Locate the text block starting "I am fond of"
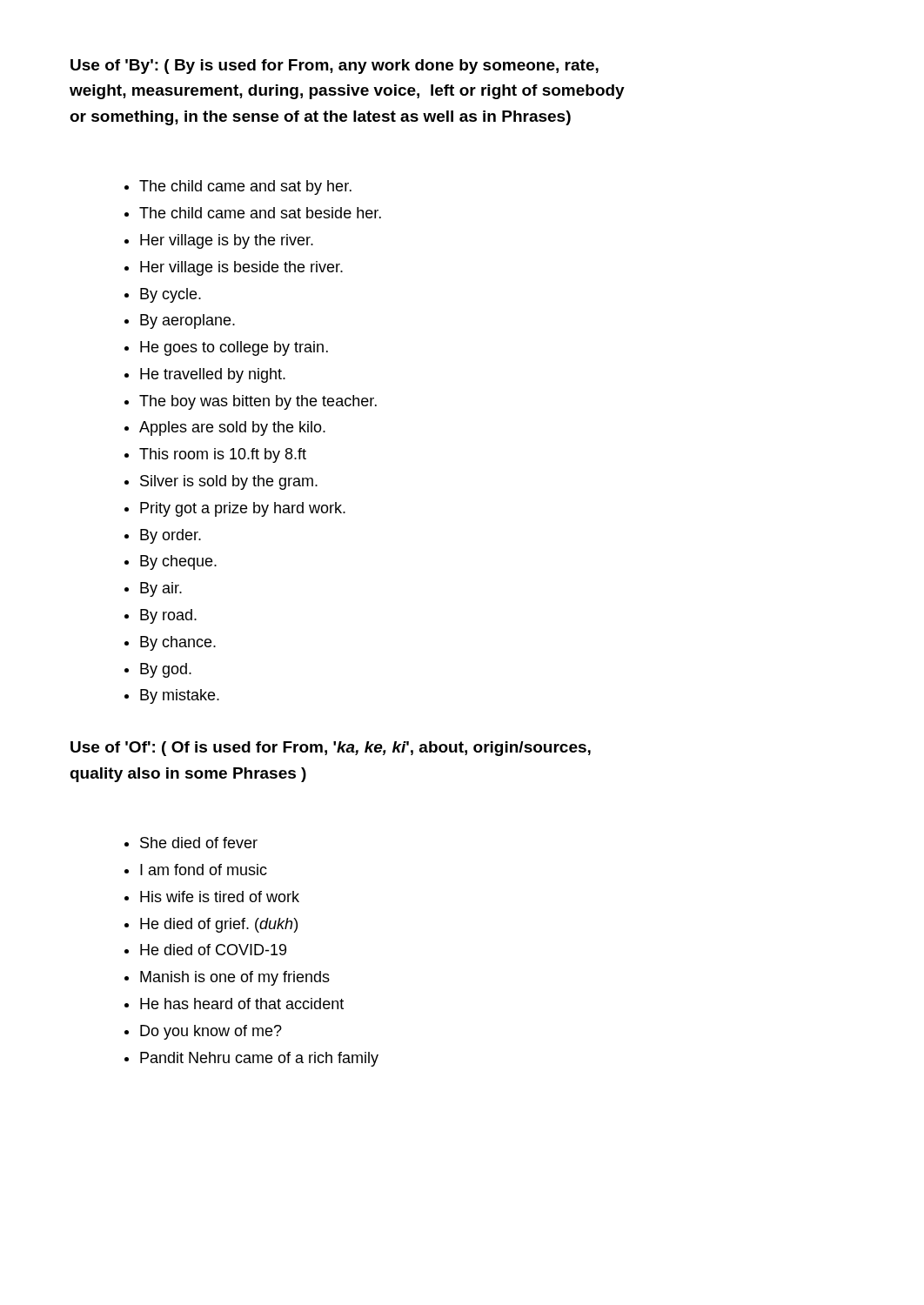 (x=204, y=870)
